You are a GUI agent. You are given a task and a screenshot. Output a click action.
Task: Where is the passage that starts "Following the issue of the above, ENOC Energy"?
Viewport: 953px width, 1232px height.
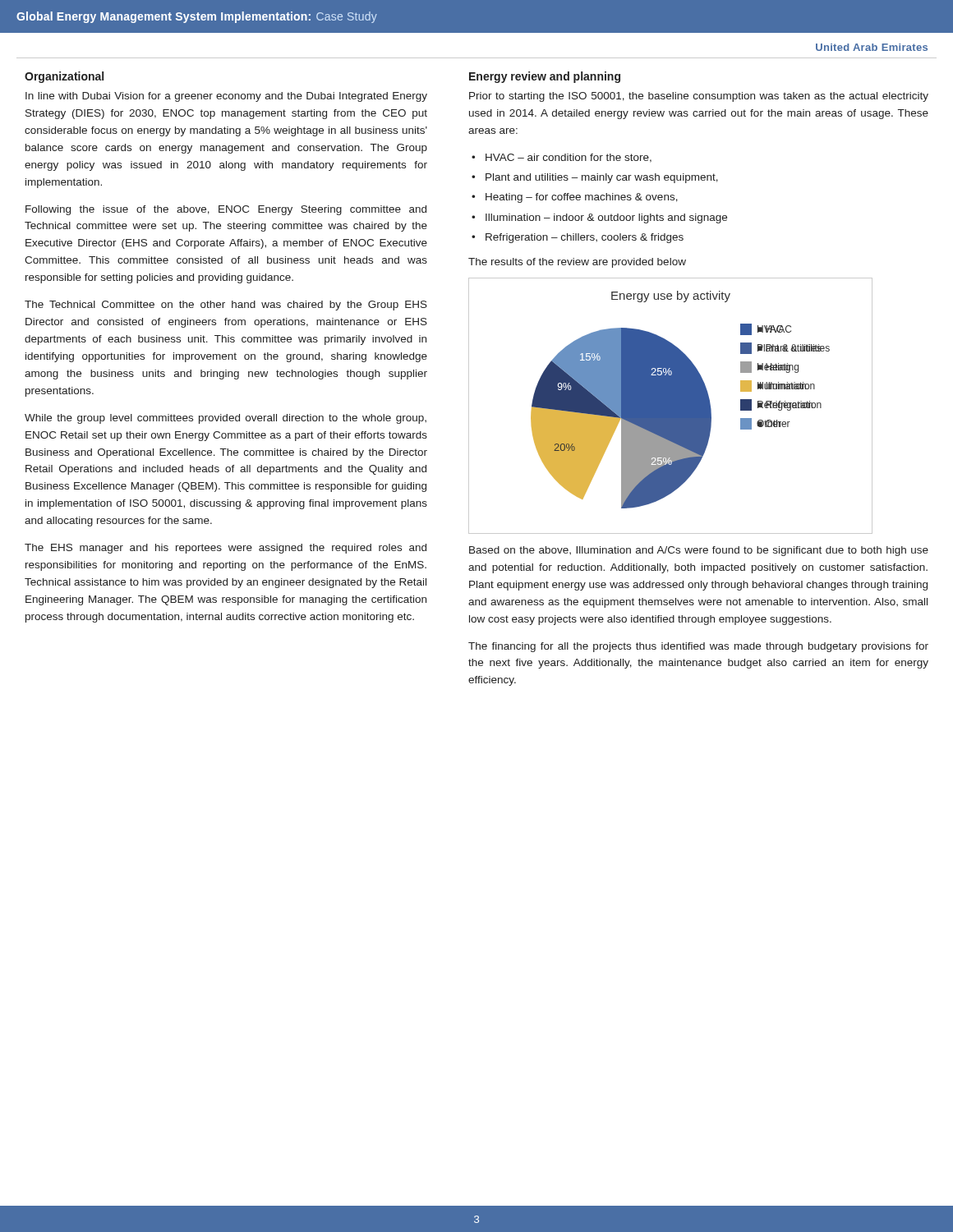pyautogui.click(x=226, y=243)
